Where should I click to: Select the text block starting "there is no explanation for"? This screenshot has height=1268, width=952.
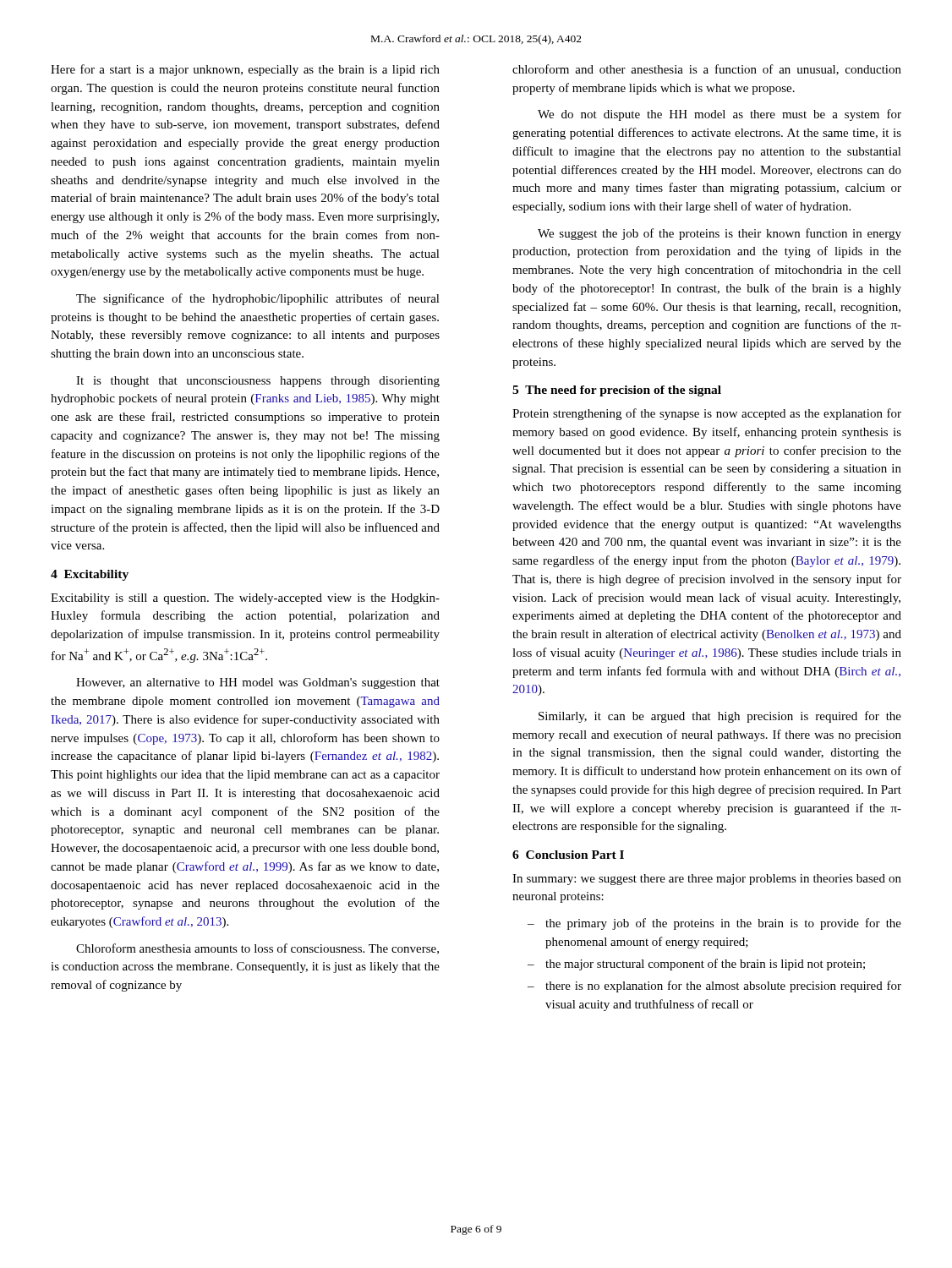pos(723,995)
